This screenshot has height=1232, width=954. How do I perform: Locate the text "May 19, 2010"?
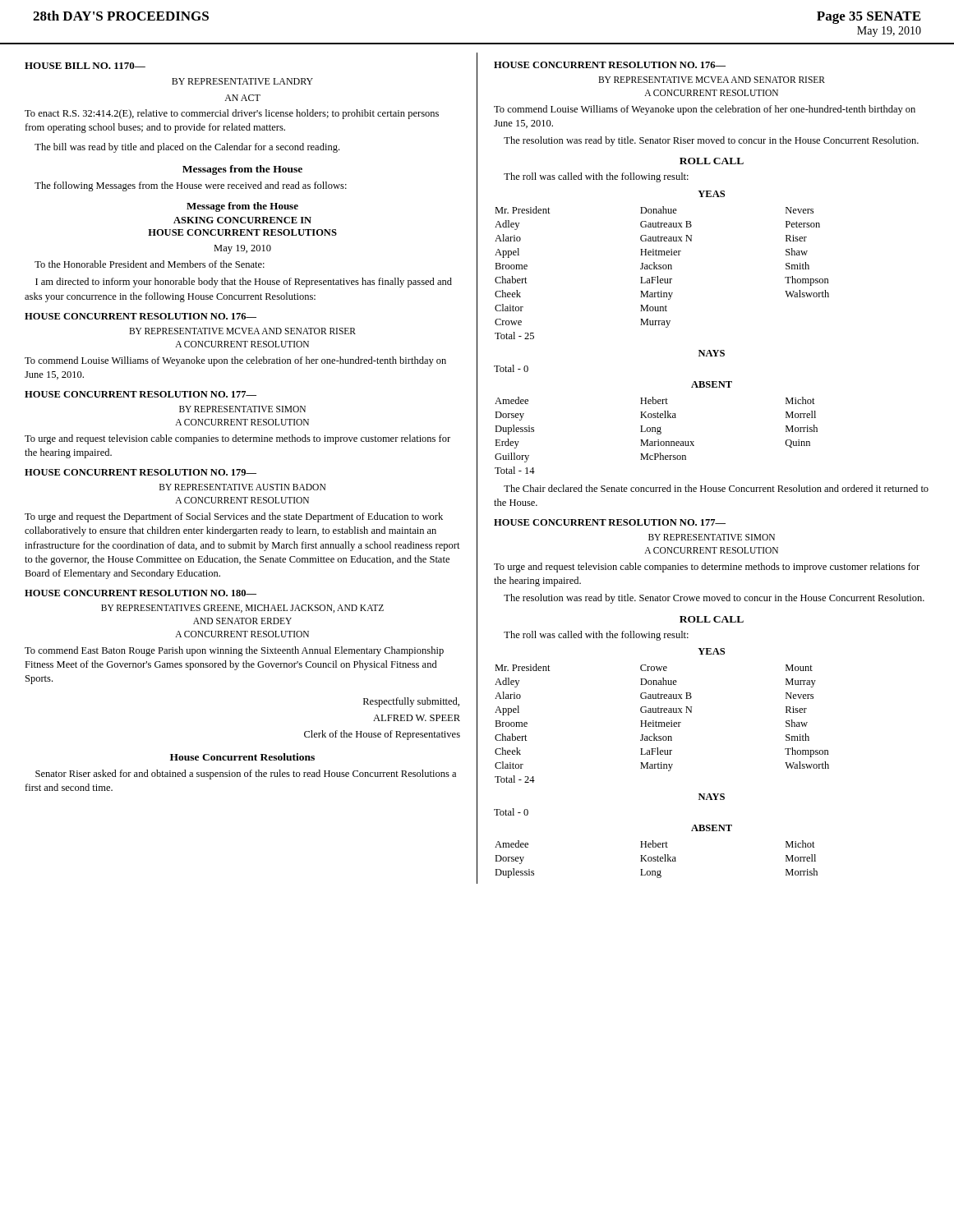[x=242, y=248]
